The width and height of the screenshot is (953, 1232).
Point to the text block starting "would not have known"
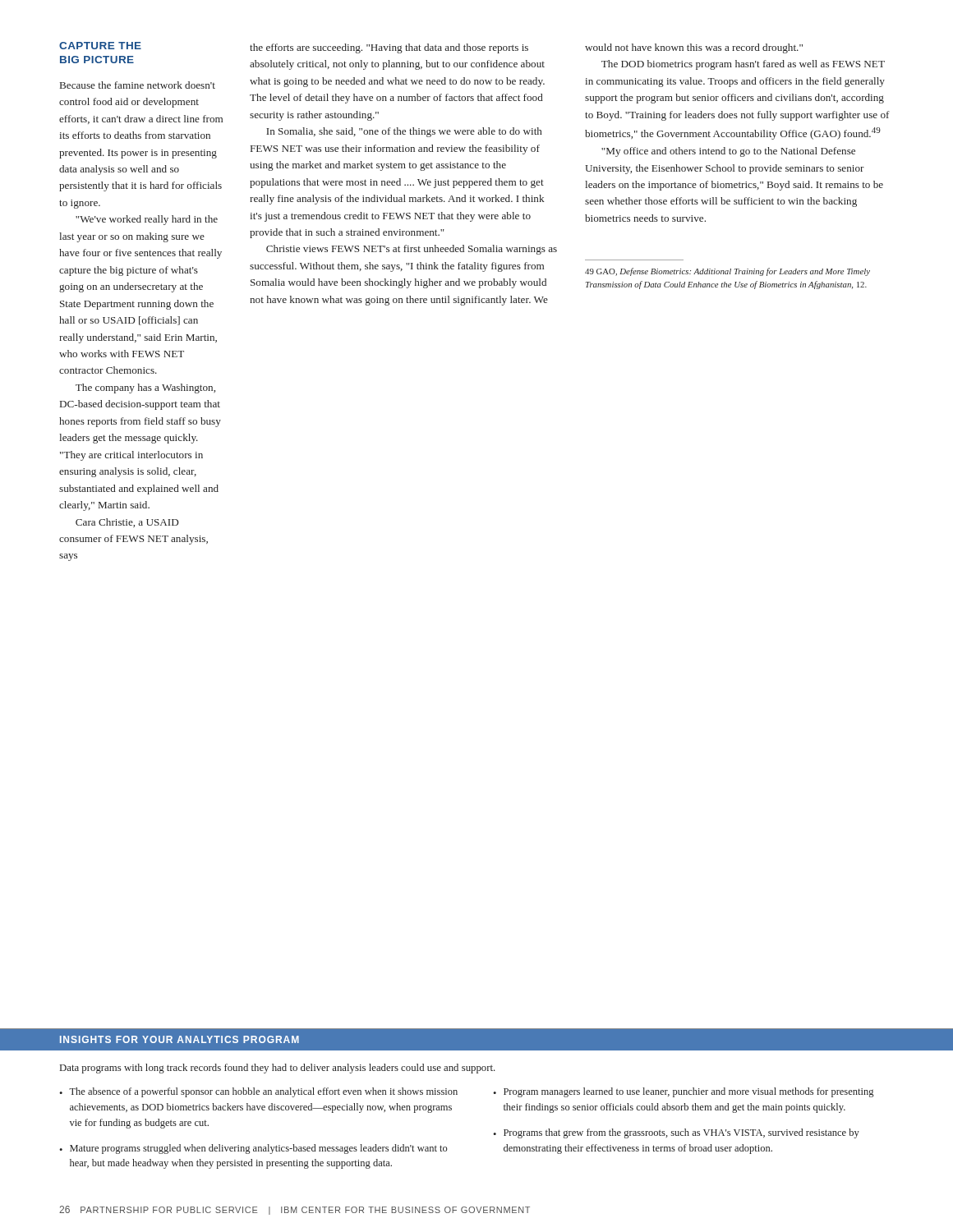point(739,133)
